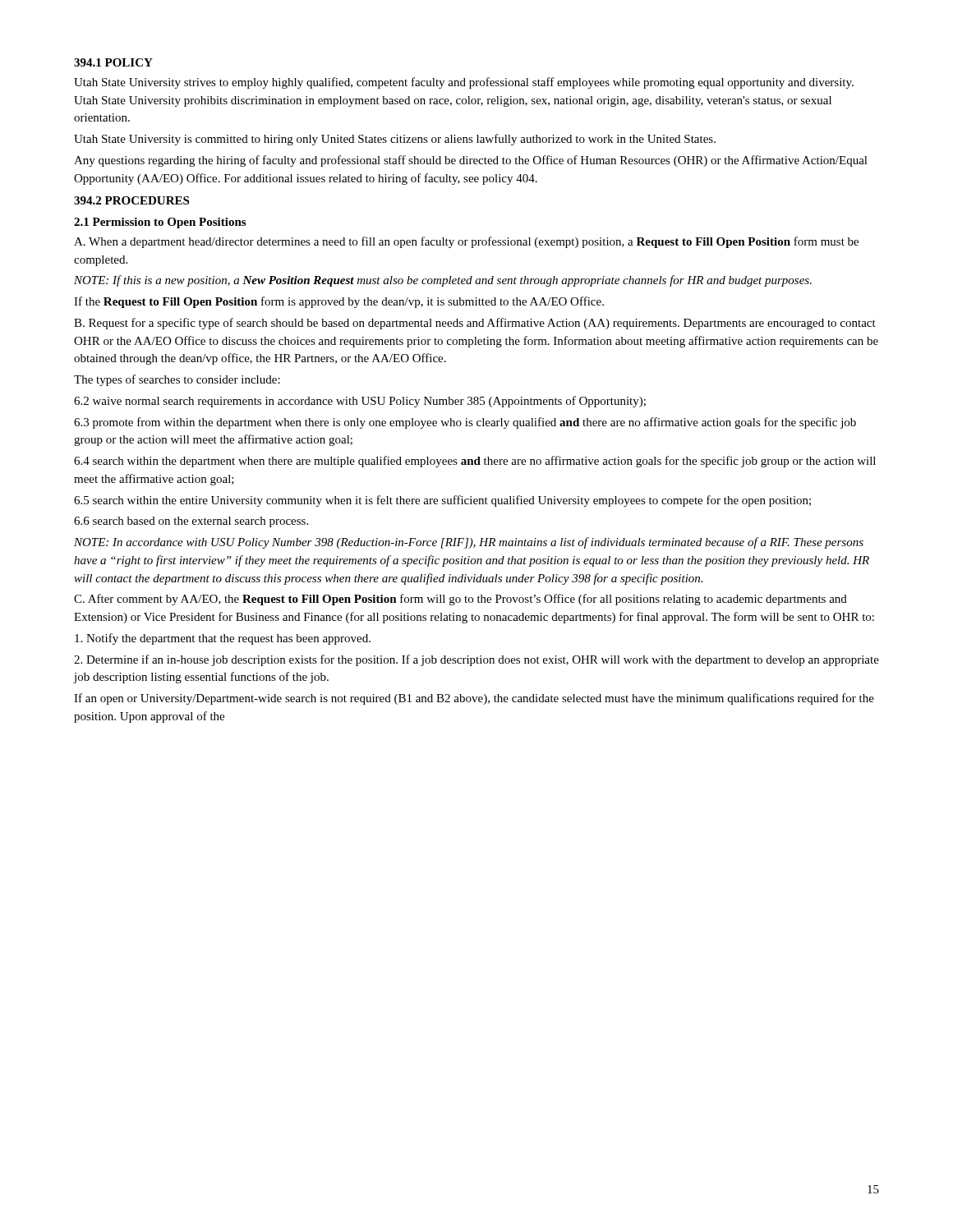Click on the region starting "If the Request to Fill Open Position form"
Screen dimensions: 1232x953
click(x=476, y=302)
